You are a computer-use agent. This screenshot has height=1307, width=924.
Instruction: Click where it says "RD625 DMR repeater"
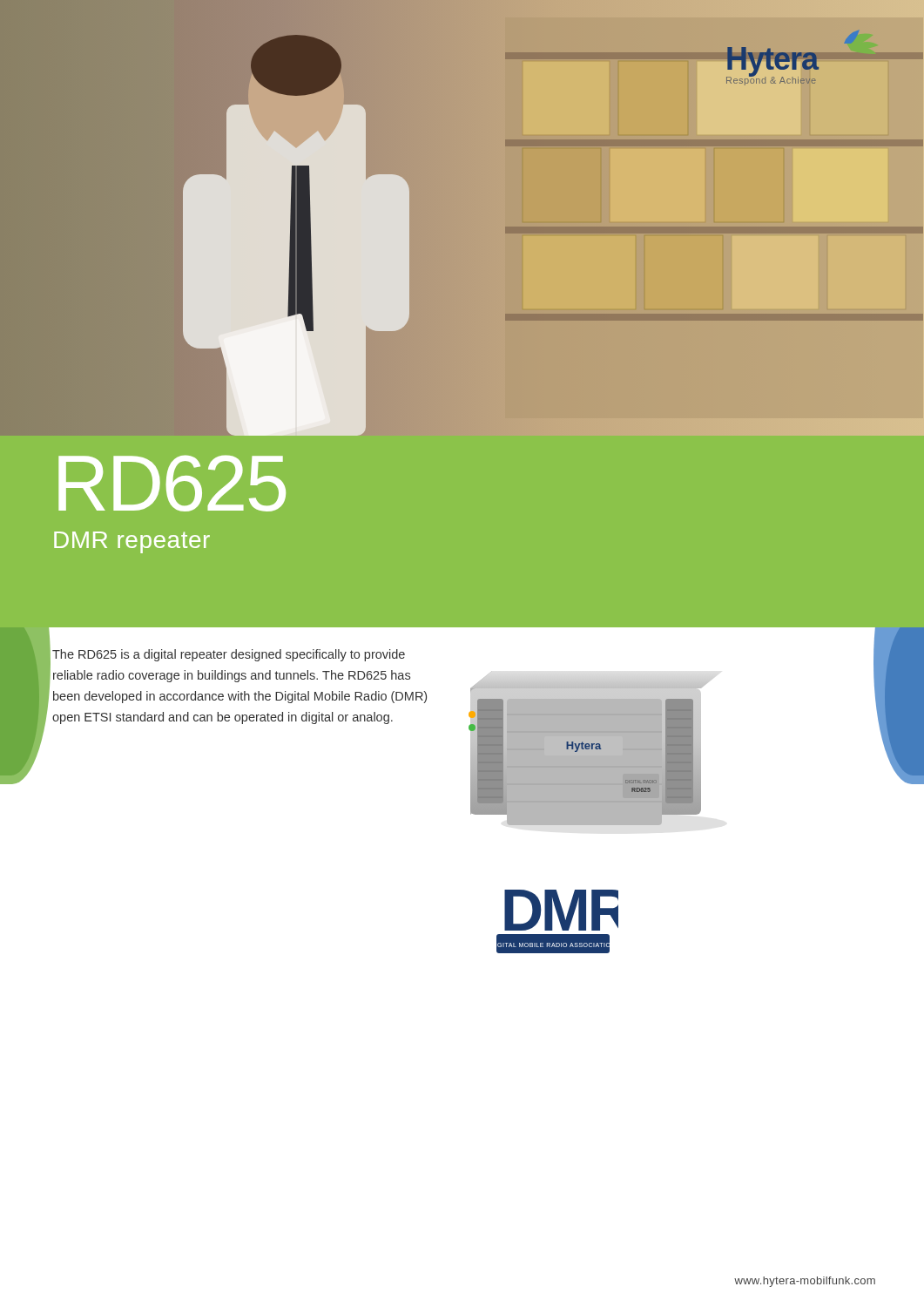coord(170,499)
